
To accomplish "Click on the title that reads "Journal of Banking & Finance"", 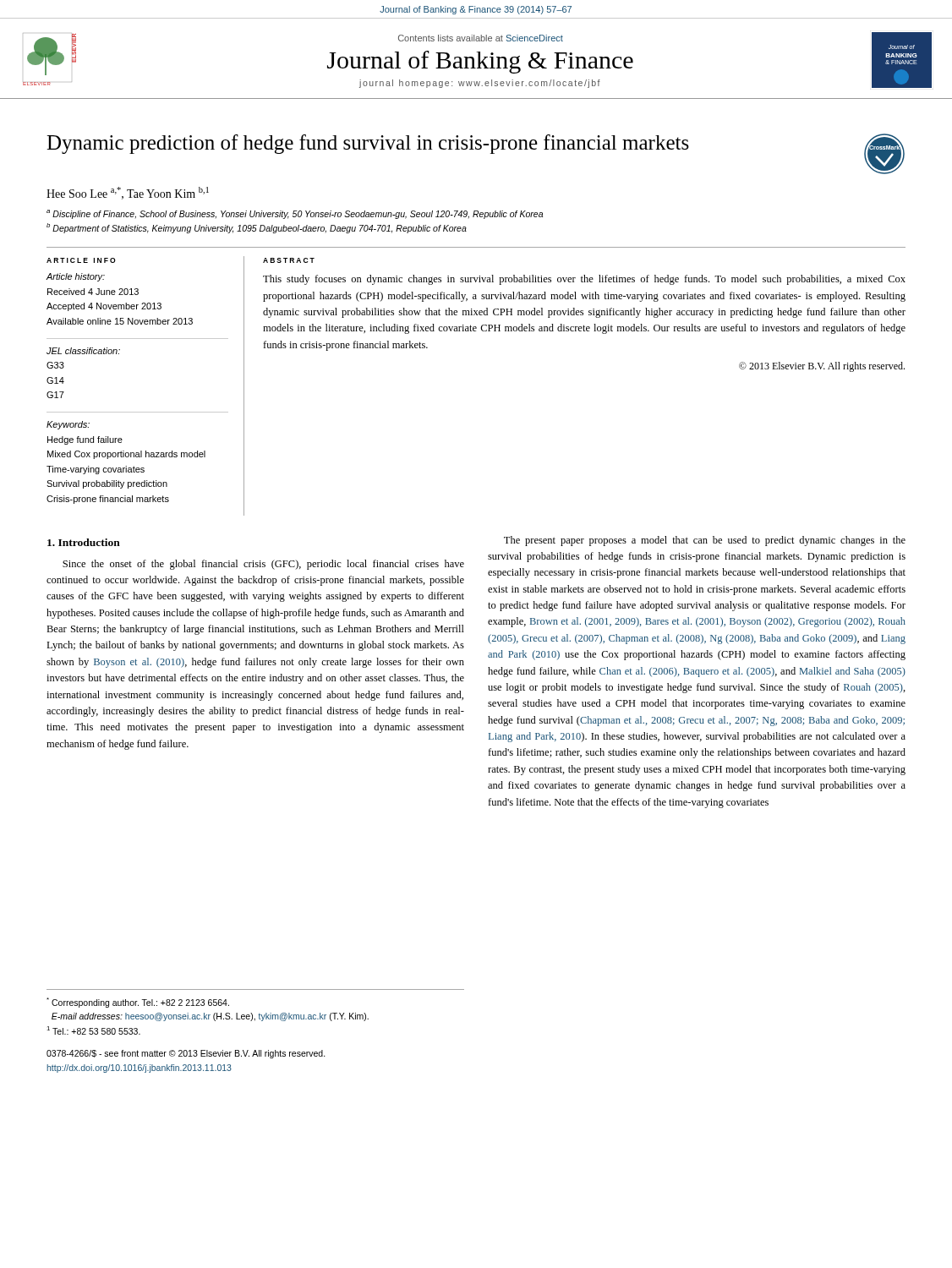I will tap(480, 59).
